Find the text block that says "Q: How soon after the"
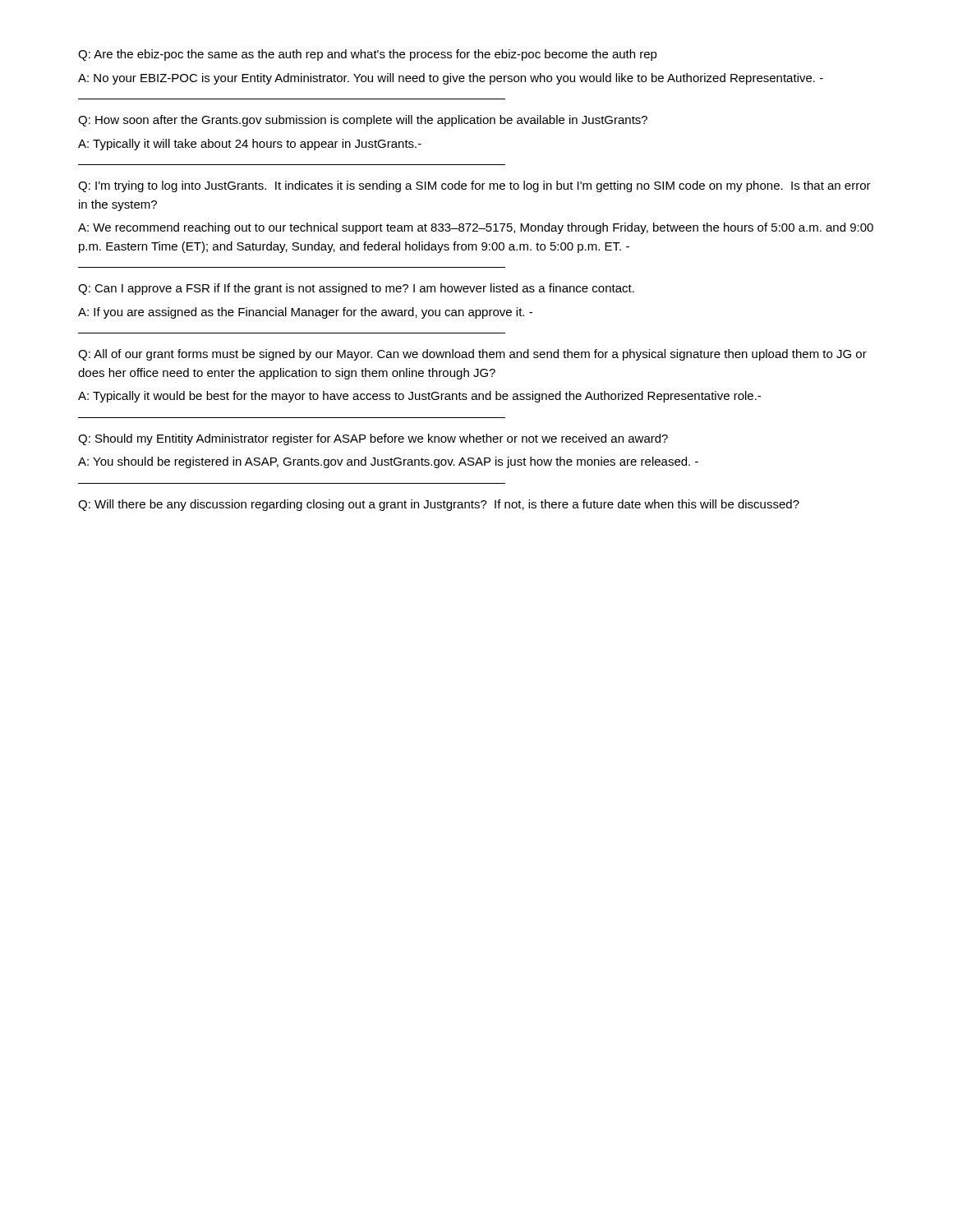The image size is (953, 1232). point(476,120)
